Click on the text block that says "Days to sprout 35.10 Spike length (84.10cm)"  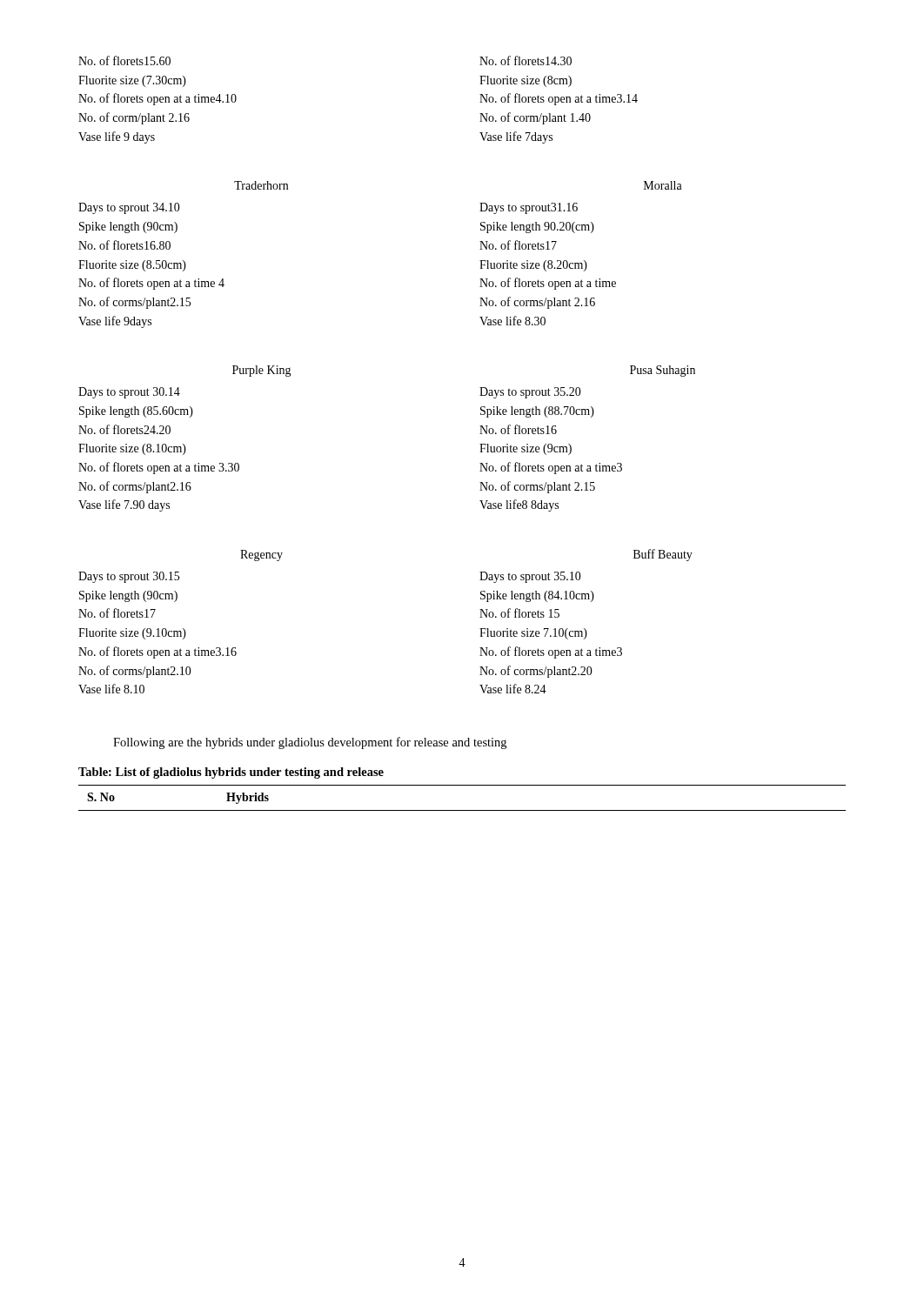(x=551, y=633)
